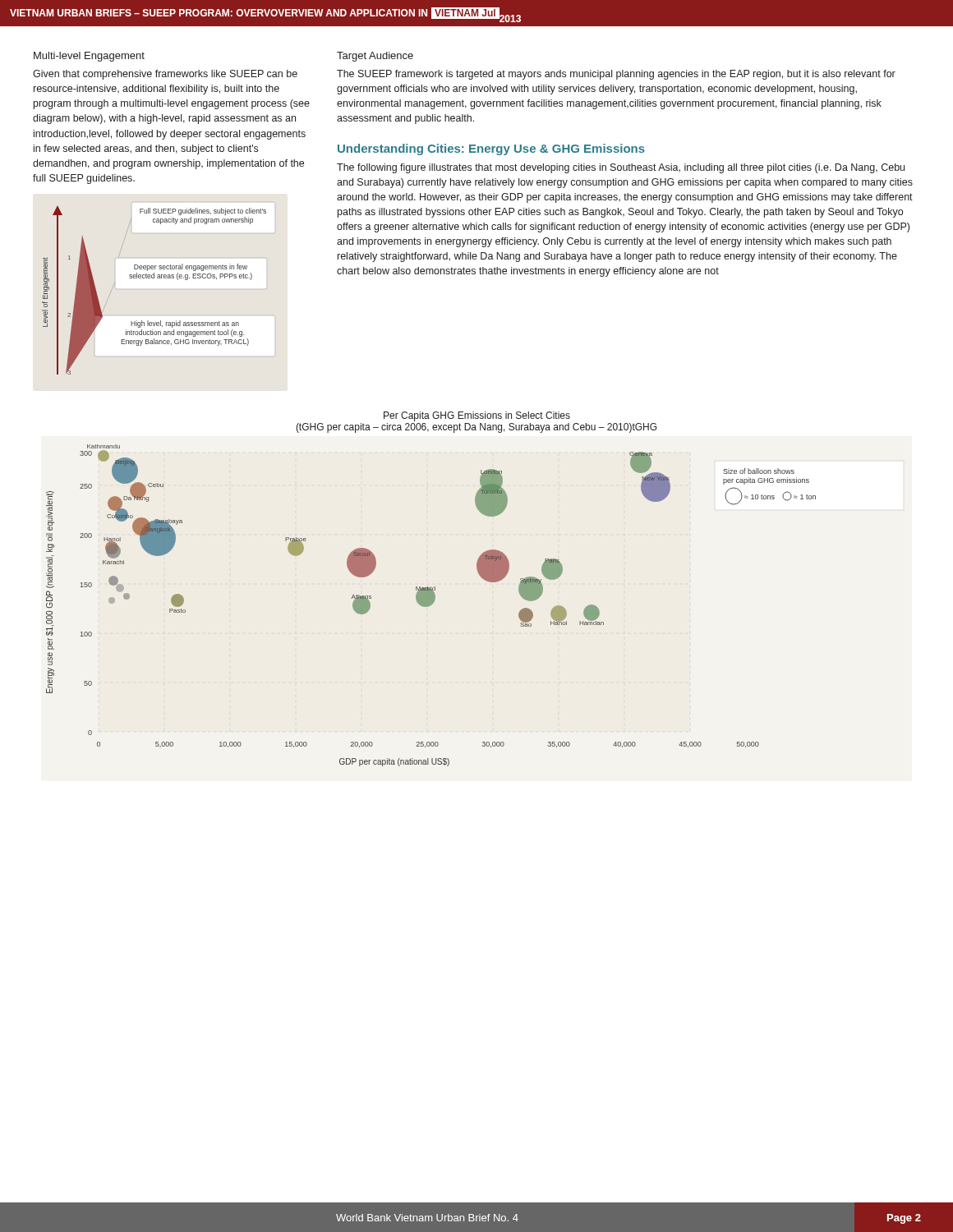Locate the block of text that opens with "Given that comprehensive frameworks like"
953x1232 pixels.
(x=173, y=126)
